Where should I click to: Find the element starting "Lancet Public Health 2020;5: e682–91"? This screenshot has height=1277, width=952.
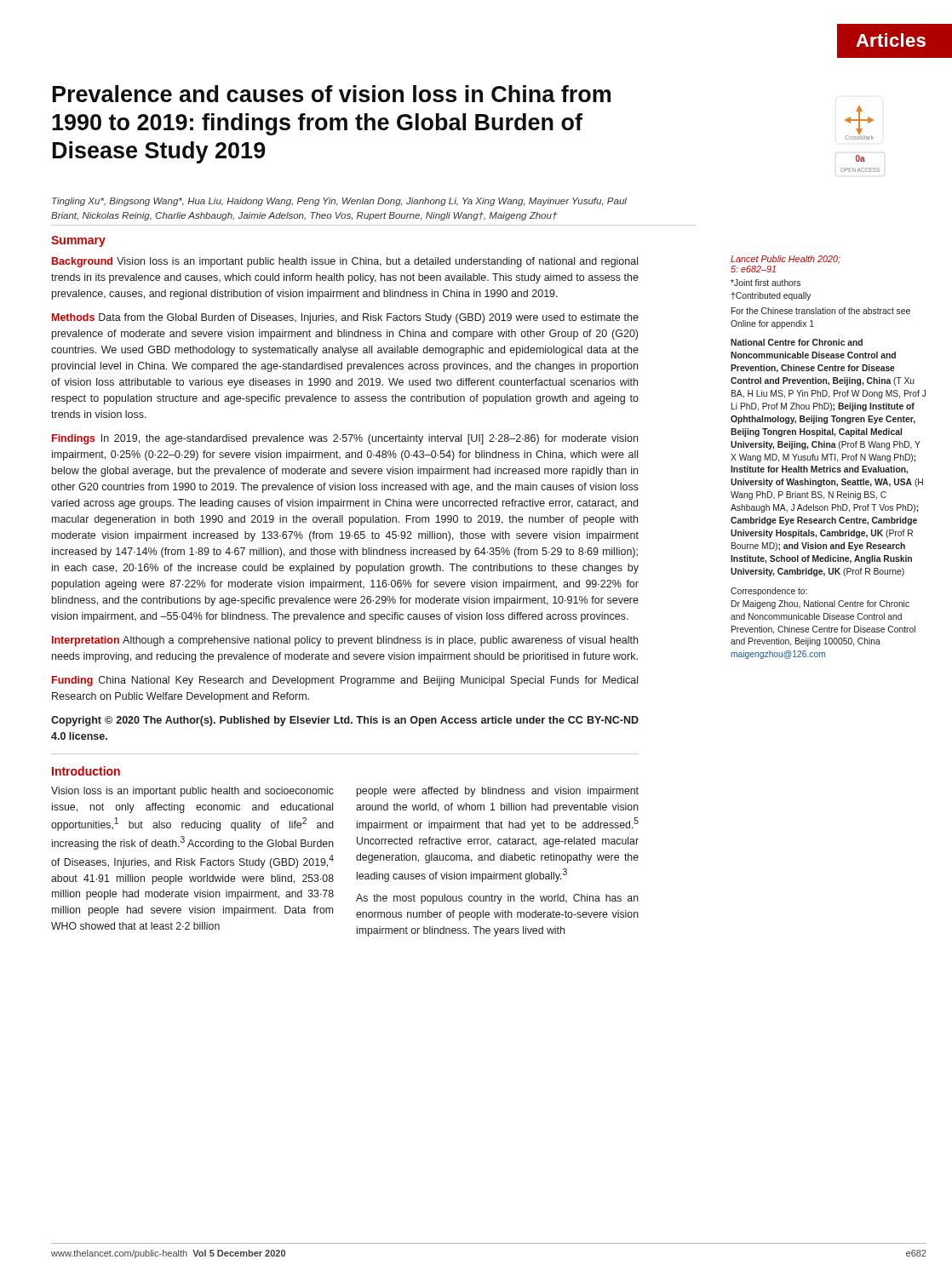tap(786, 264)
